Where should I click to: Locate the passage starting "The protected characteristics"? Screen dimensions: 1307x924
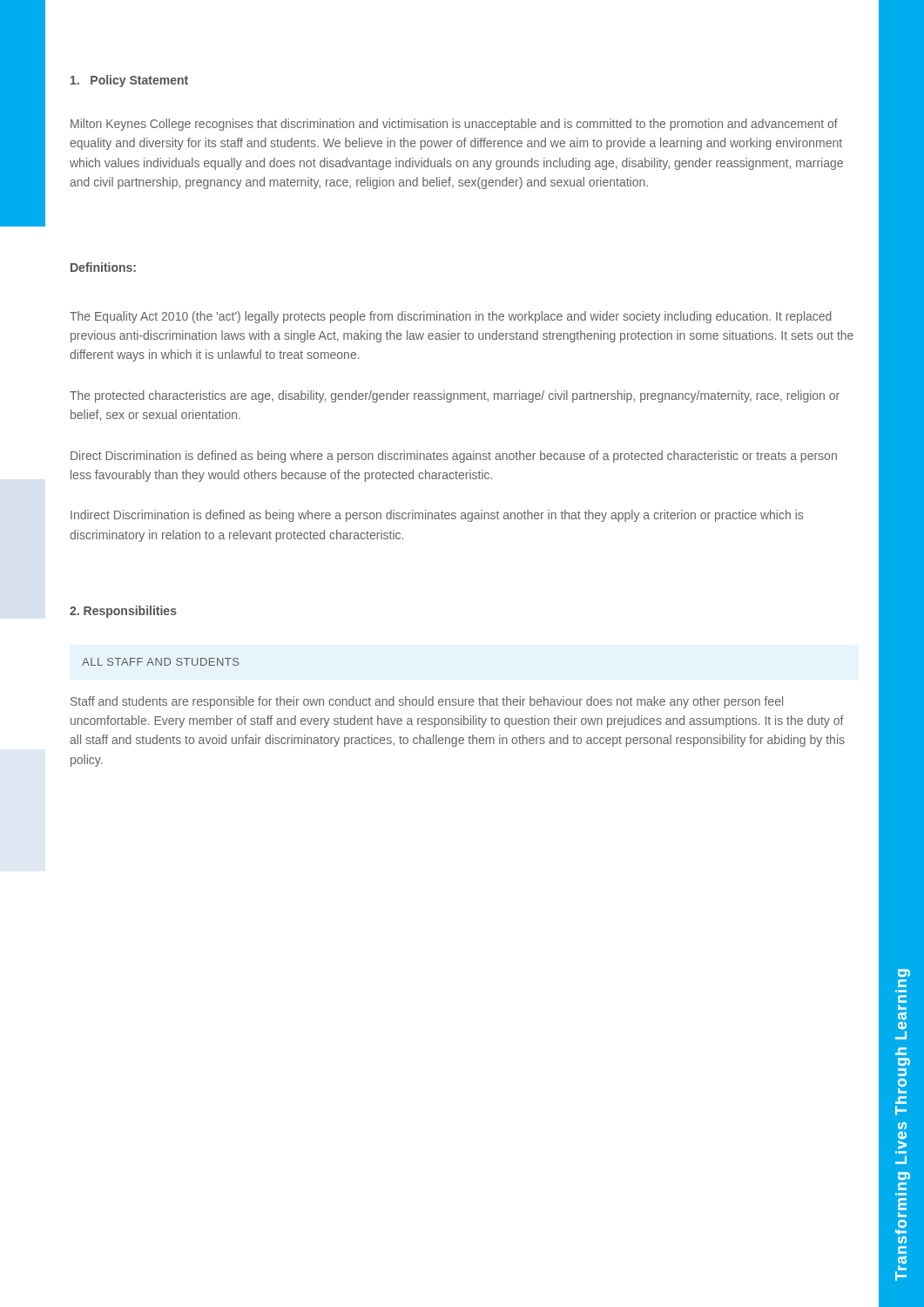[x=455, y=405]
